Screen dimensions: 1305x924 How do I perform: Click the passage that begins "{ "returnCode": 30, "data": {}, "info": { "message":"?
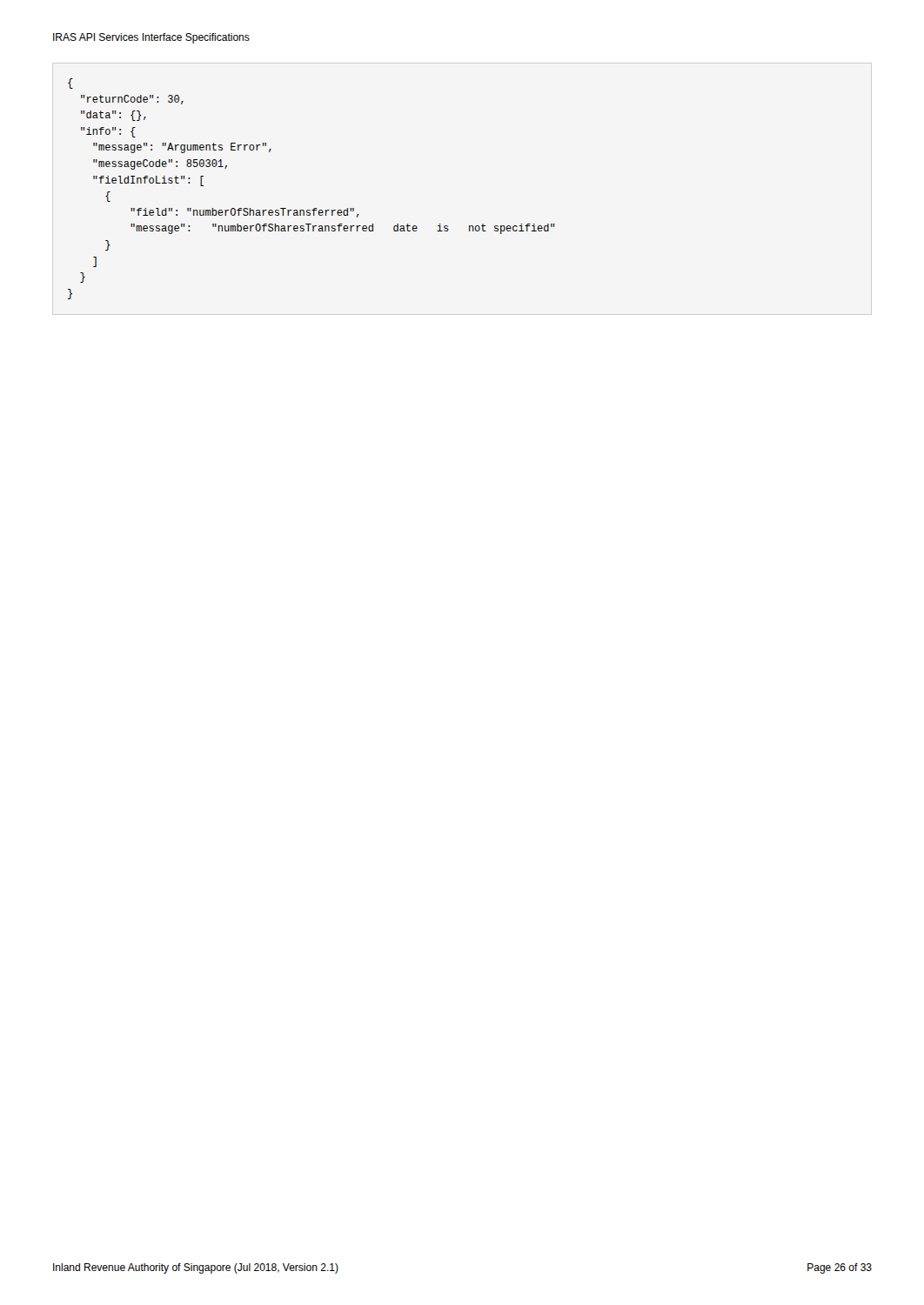[x=70, y=84]
